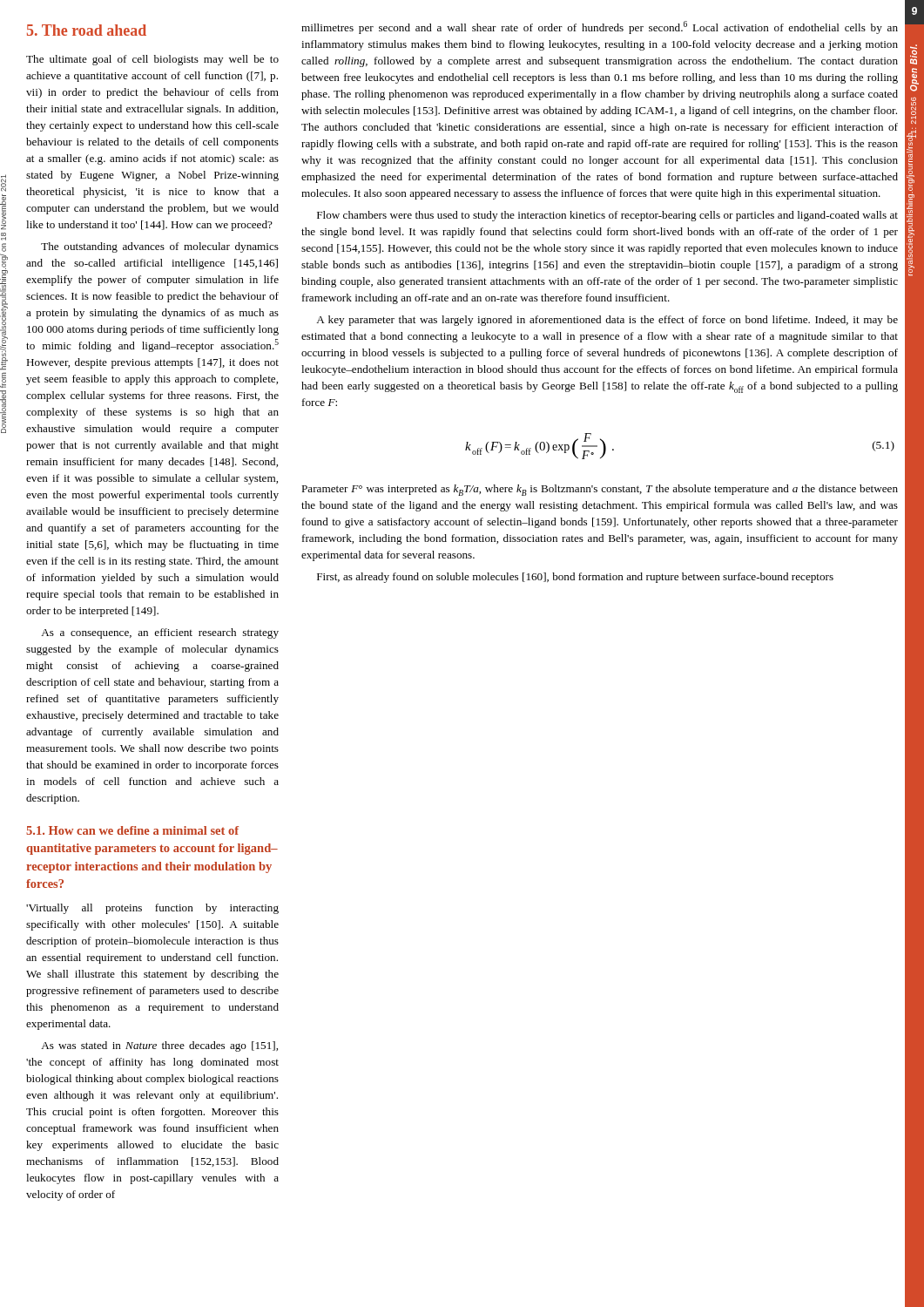This screenshot has height=1307, width=924.
Task: Select the section header that reads "5.1. How can we define"
Action: click(152, 857)
